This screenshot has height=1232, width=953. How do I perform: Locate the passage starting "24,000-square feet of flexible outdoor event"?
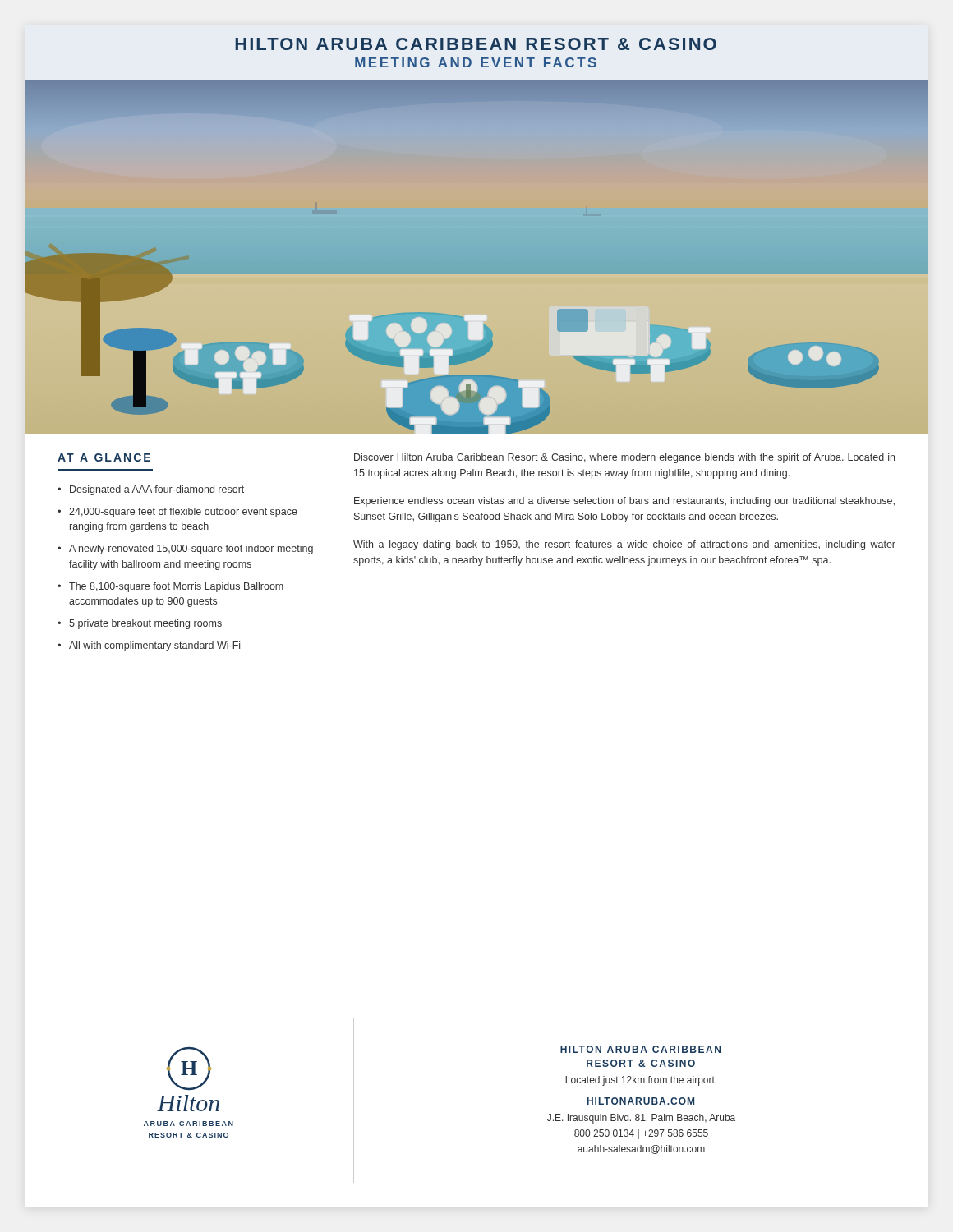pyautogui.click(x=183, y=519)
